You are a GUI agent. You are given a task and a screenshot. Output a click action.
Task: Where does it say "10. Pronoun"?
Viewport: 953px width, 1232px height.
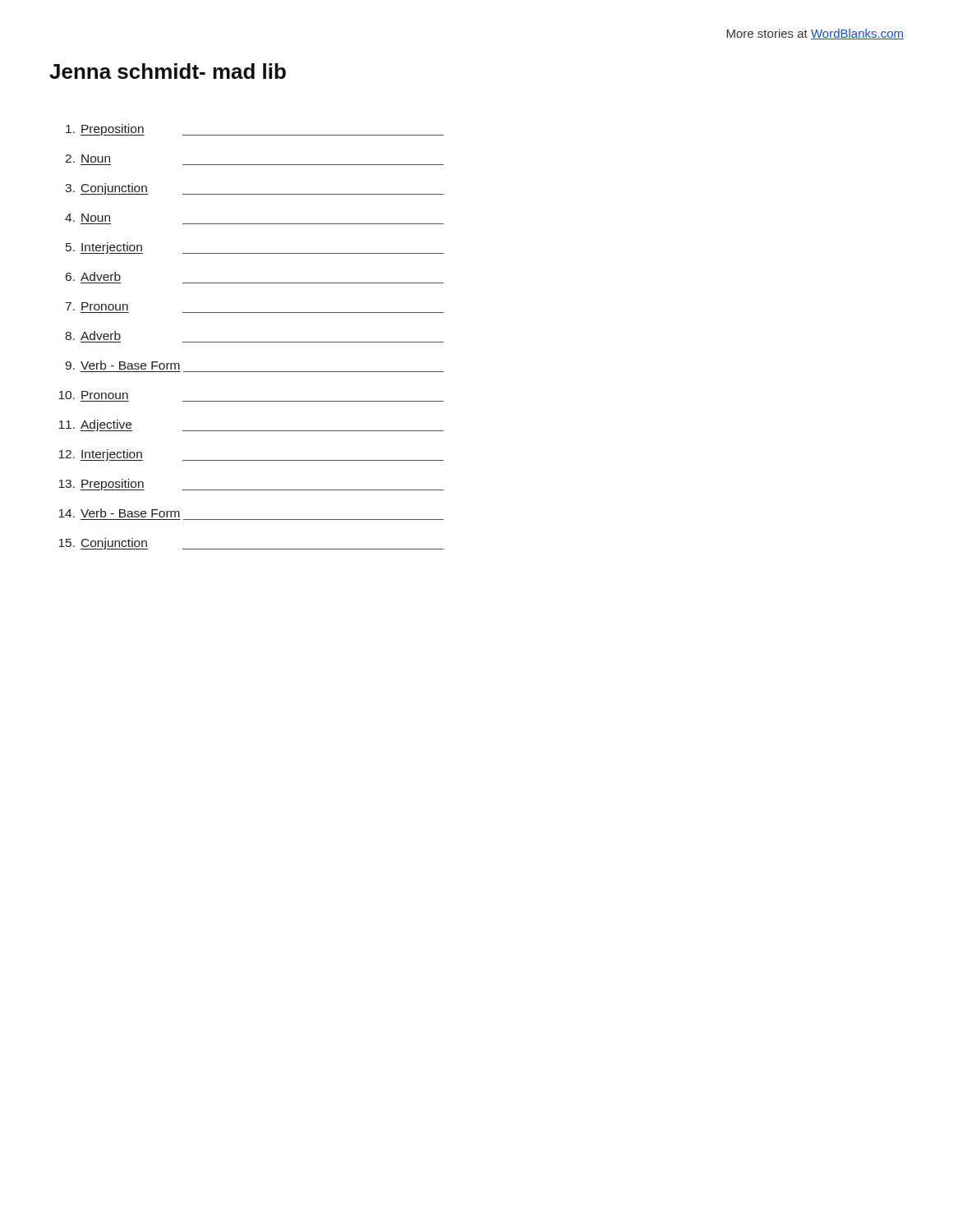coord(246,395)
